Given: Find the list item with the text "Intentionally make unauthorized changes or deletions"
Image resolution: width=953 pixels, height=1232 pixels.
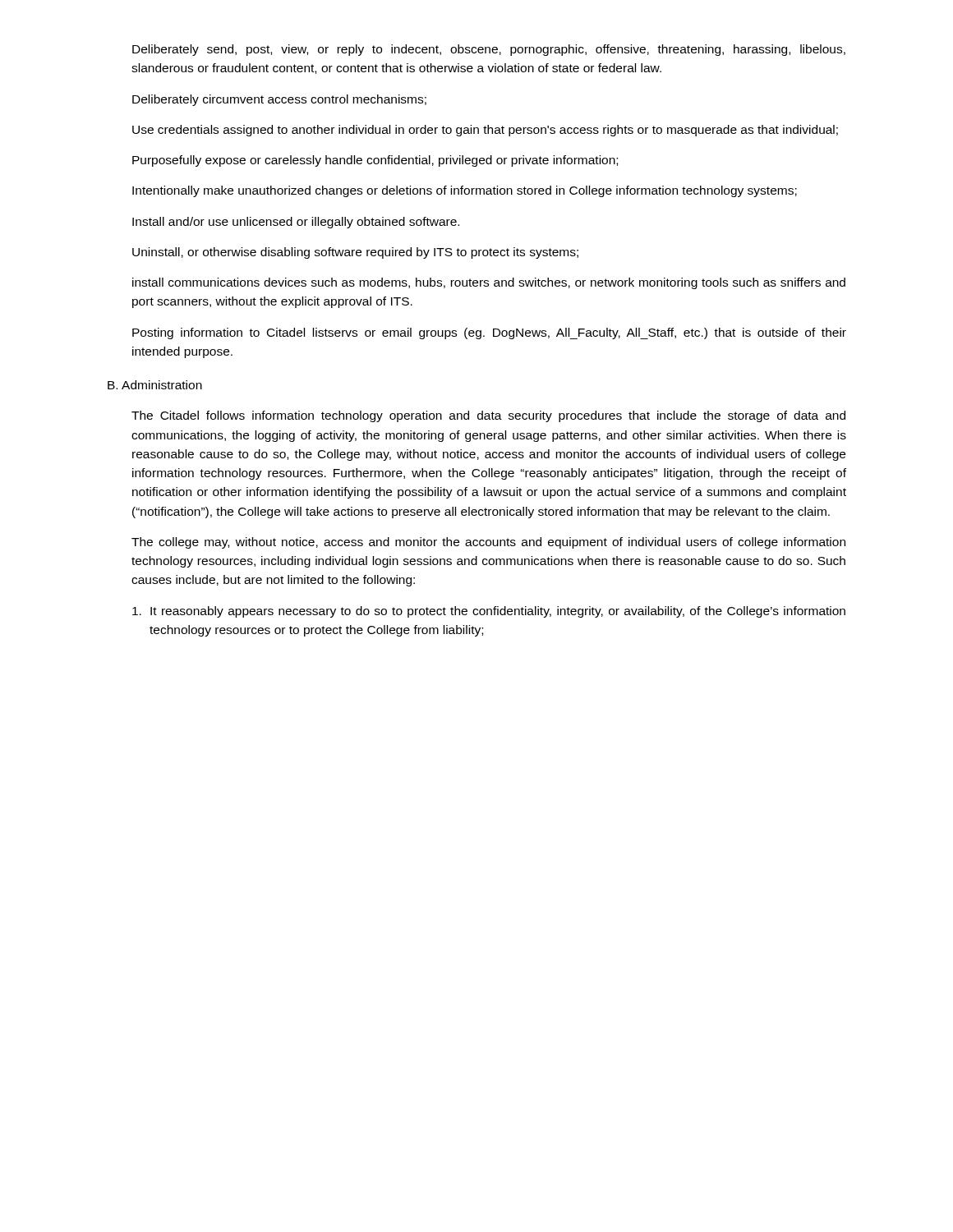Looking at the screenshot, I should 464,190.
